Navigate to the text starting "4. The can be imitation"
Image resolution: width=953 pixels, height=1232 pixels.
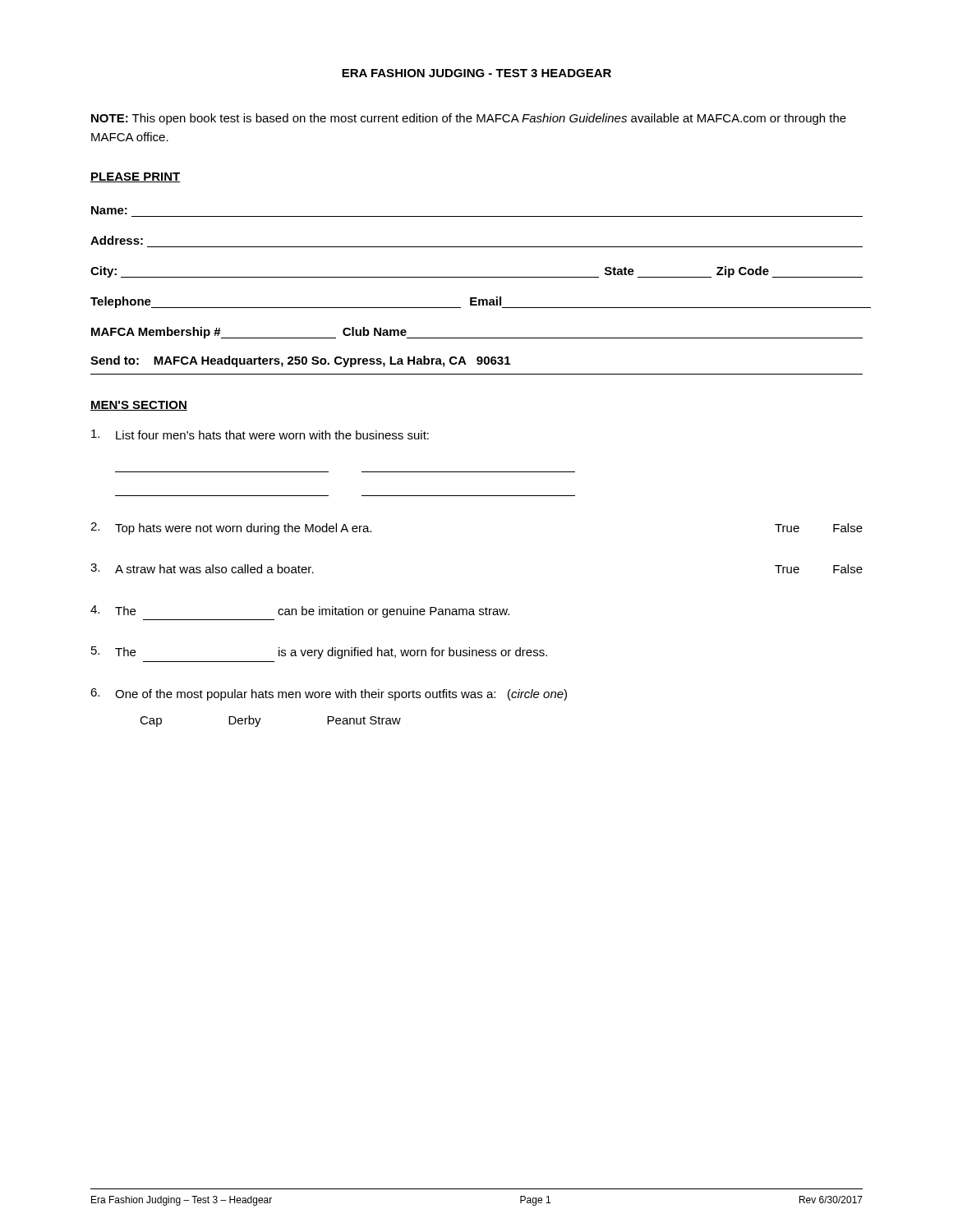pyautogui.click(x=476, y=611)
